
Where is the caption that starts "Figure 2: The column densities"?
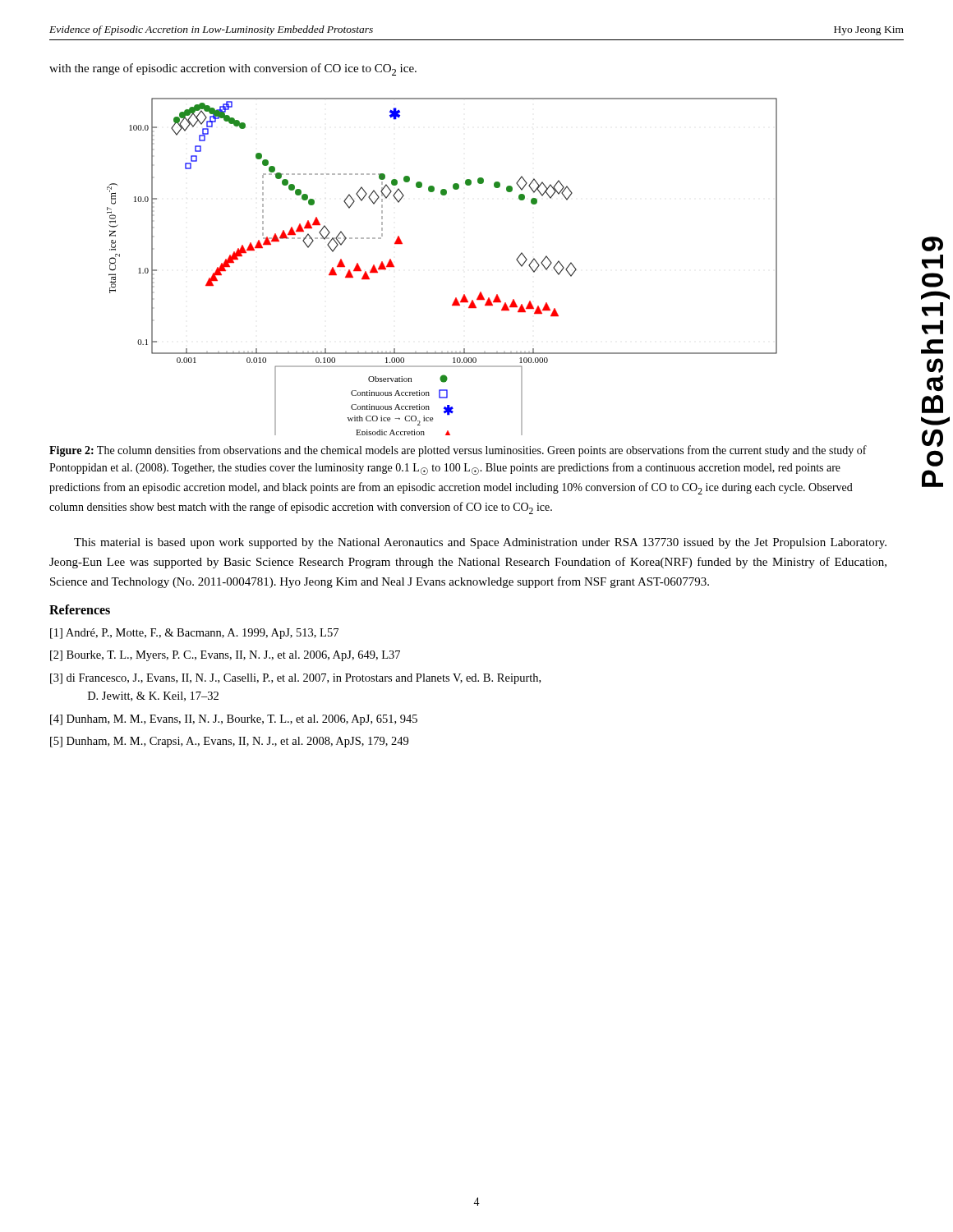pyautogui.click(x=458, y=480)
